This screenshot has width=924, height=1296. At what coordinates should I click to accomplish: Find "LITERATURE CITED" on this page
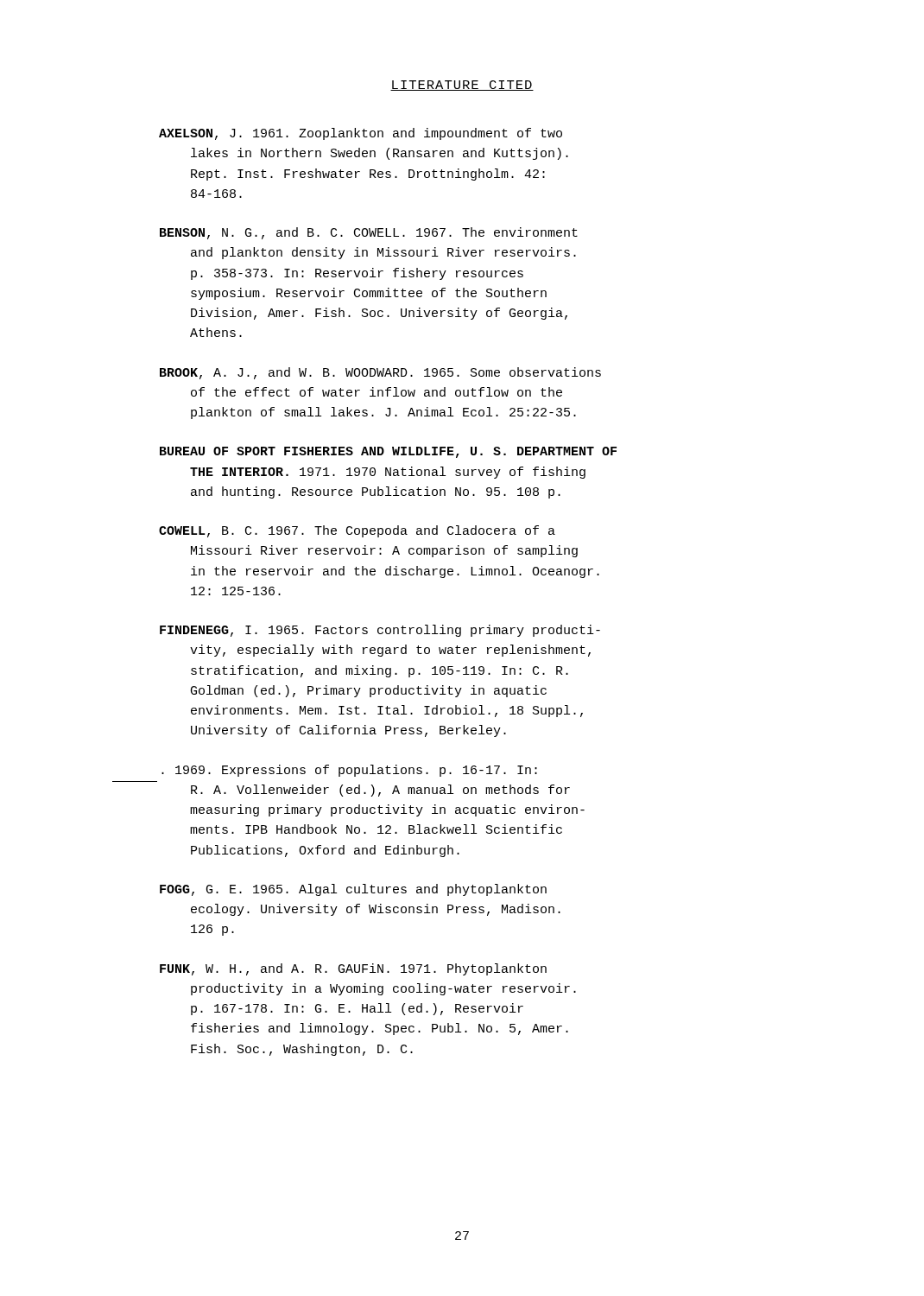pyautogui.click(x=462, y=86)
